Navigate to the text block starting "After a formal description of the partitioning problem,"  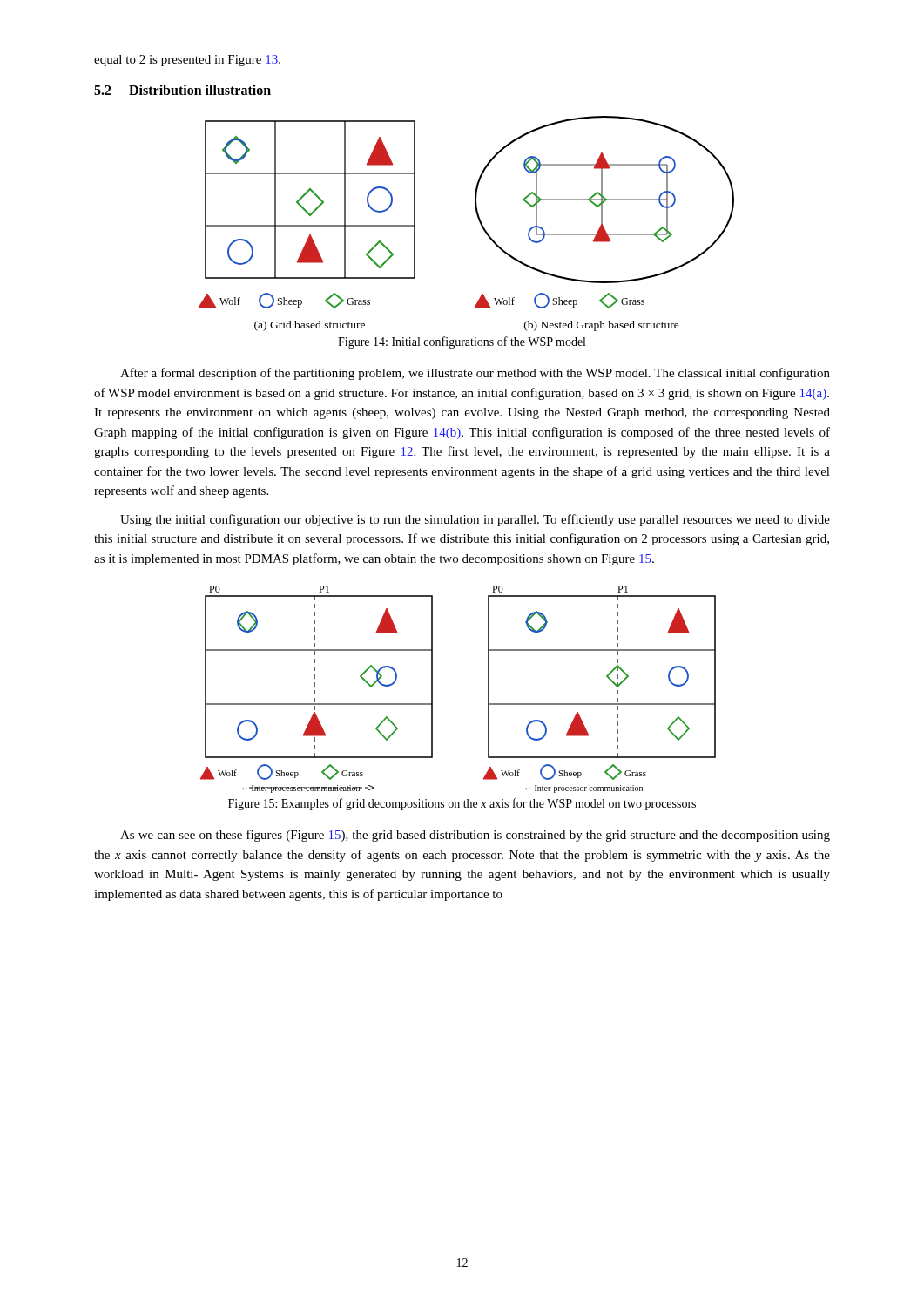[462, 432]
